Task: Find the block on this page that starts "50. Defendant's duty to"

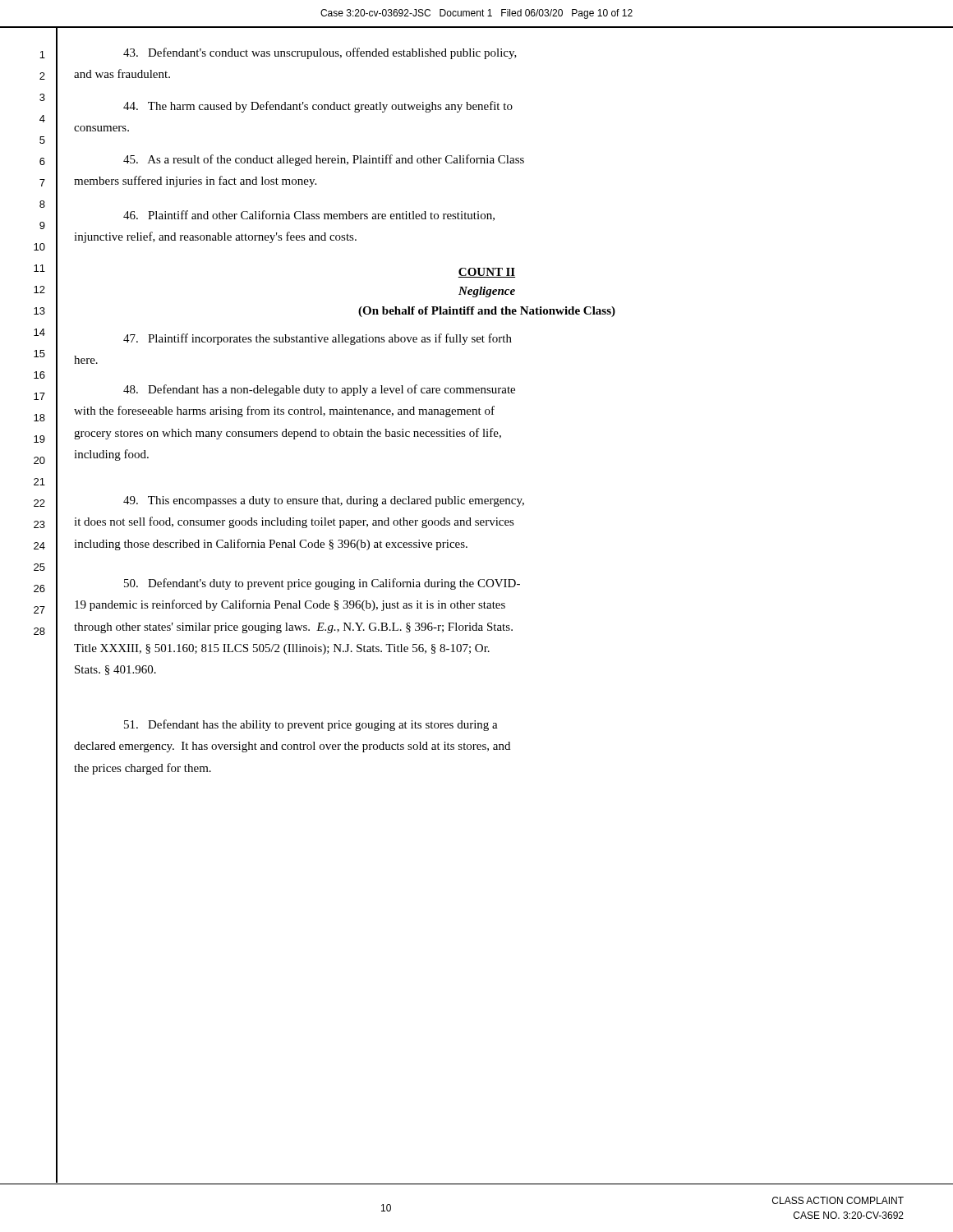Action: coord(487,626)
